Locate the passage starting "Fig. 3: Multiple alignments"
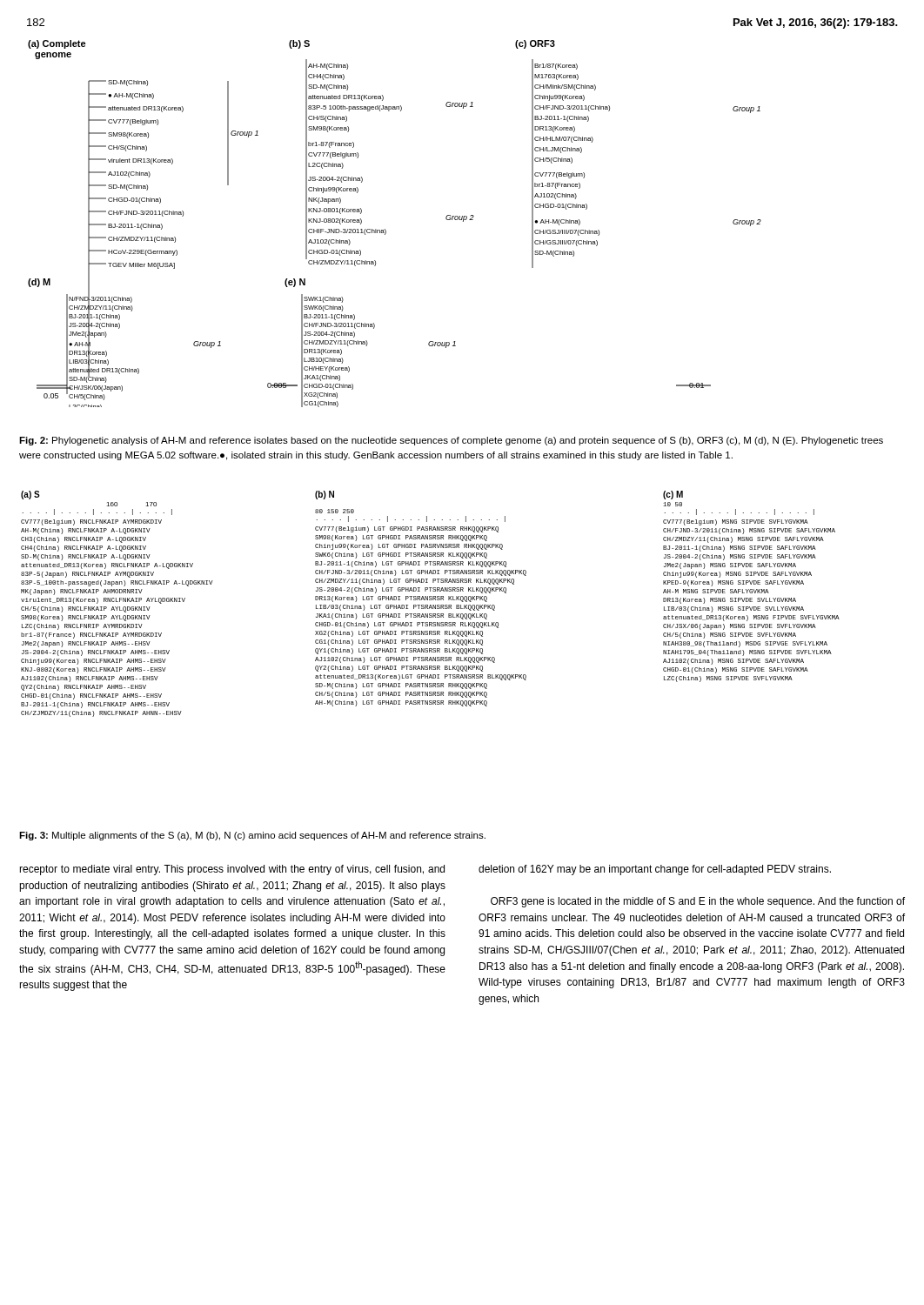 pos(253,835)
